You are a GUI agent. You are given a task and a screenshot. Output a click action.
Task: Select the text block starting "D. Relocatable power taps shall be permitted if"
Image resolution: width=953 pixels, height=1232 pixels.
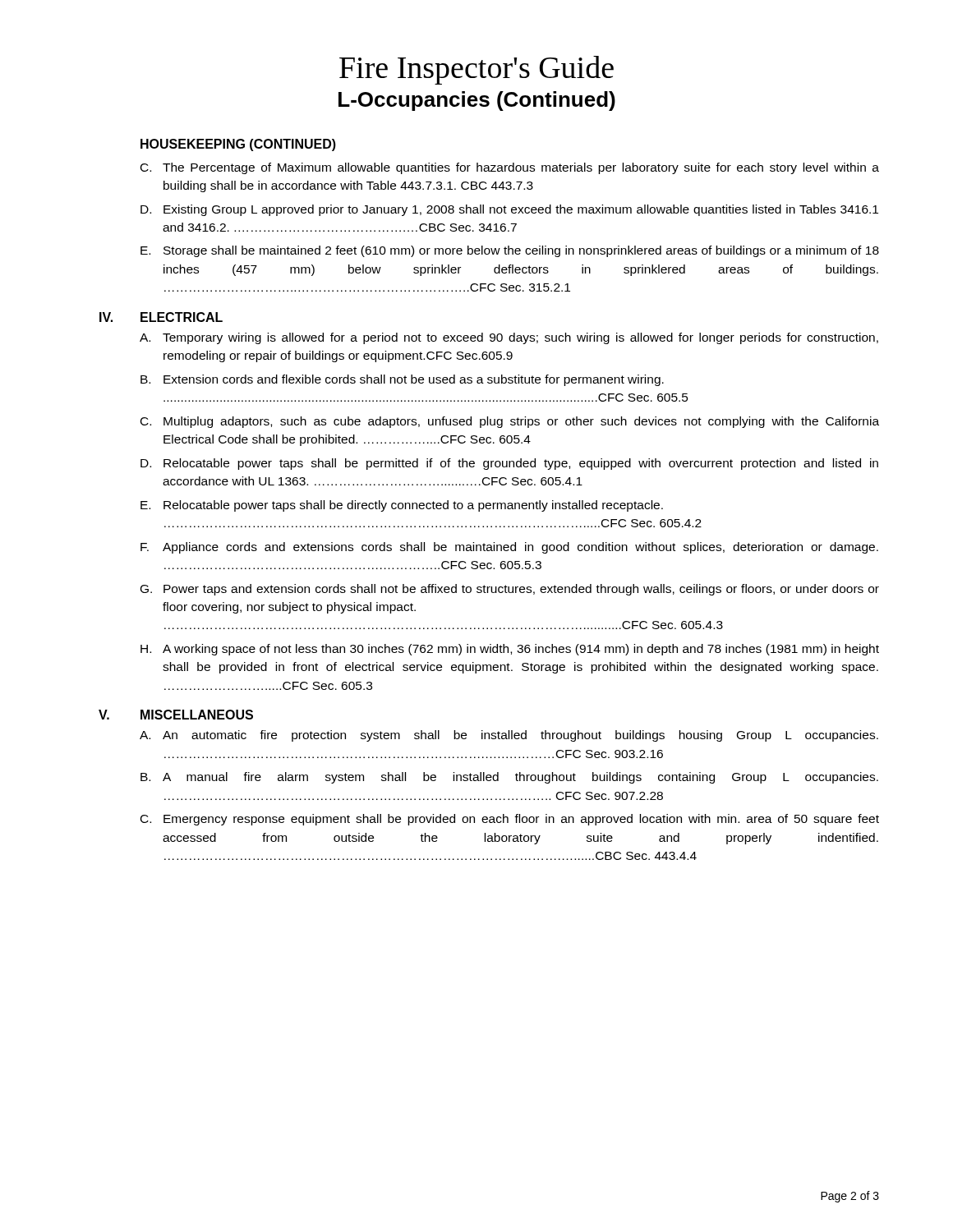(x=509, y=472)
